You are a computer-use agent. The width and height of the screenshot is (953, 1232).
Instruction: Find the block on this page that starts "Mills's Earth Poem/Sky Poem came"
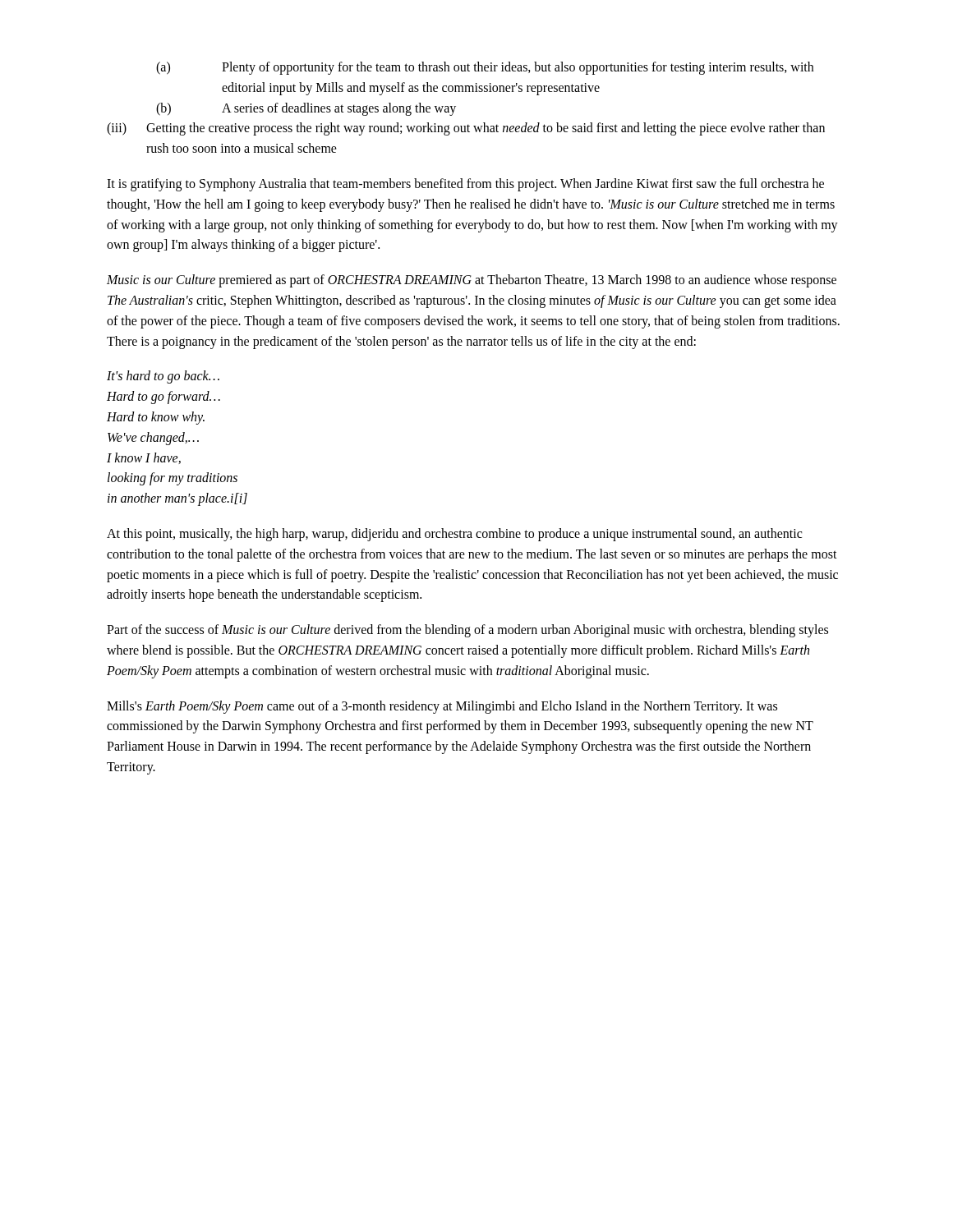point(460,736)
